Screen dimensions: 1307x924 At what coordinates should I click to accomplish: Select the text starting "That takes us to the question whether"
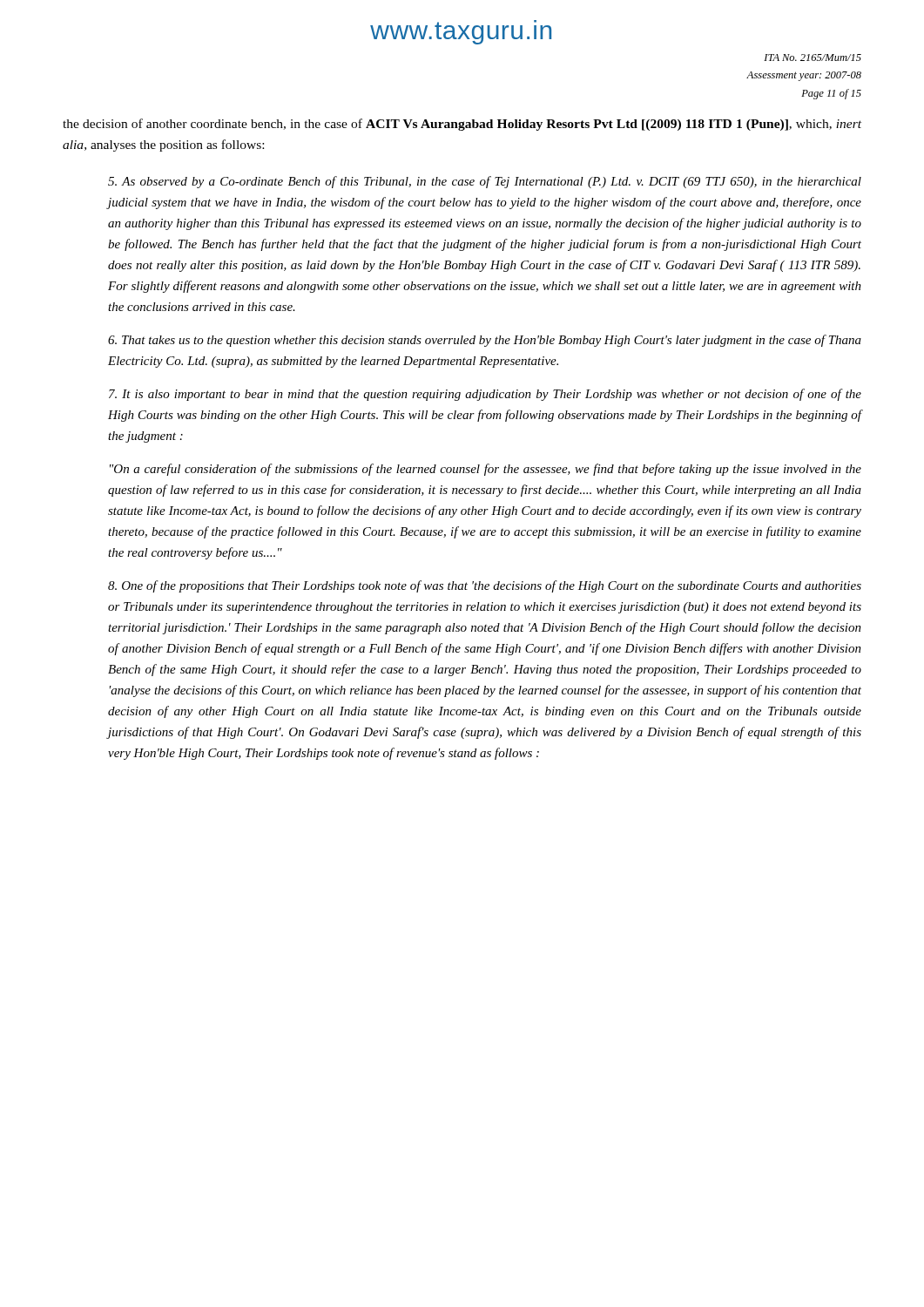(x=485, y=350)
